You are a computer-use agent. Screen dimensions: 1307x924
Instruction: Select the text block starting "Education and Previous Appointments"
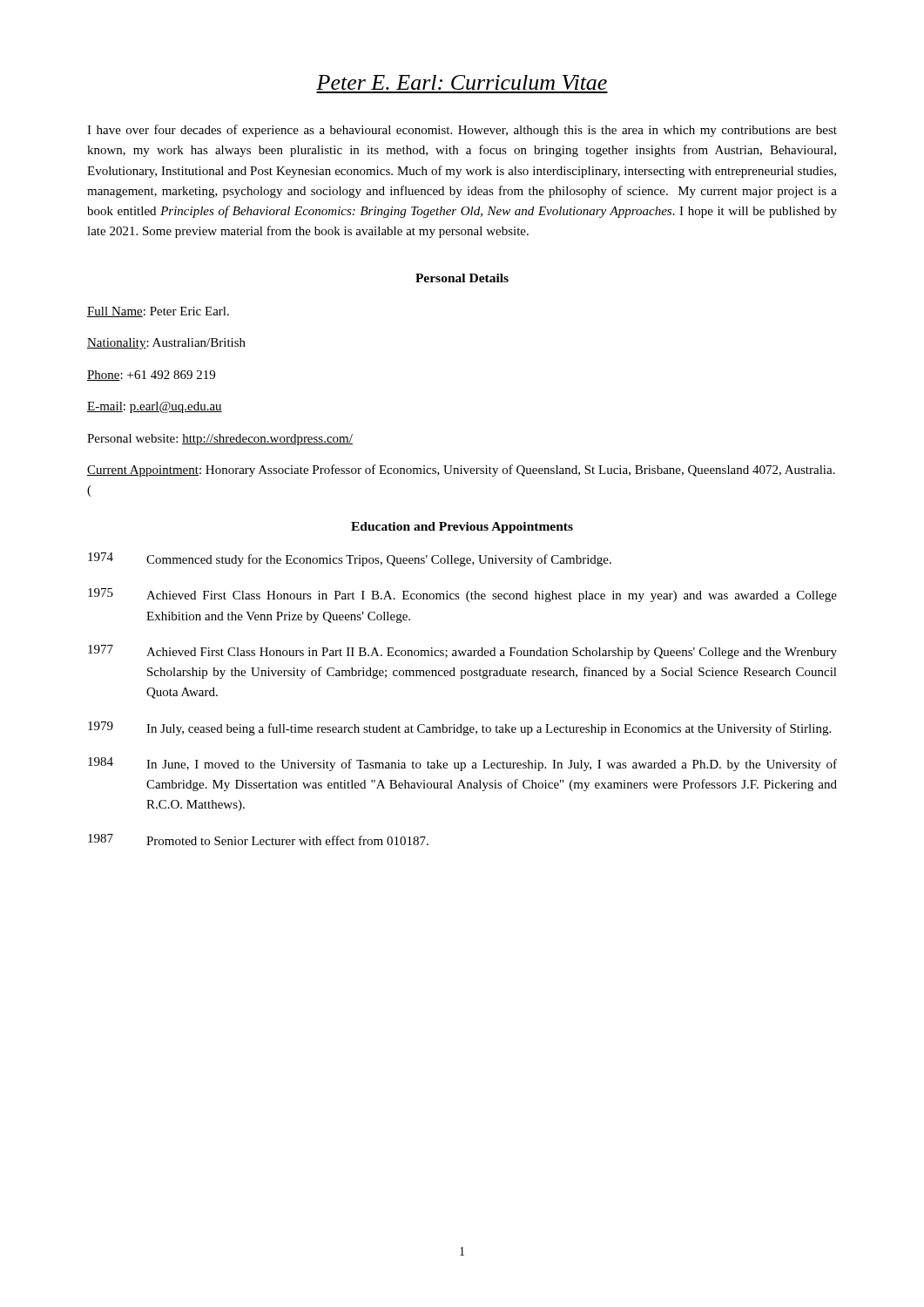(x=462, y=526)
